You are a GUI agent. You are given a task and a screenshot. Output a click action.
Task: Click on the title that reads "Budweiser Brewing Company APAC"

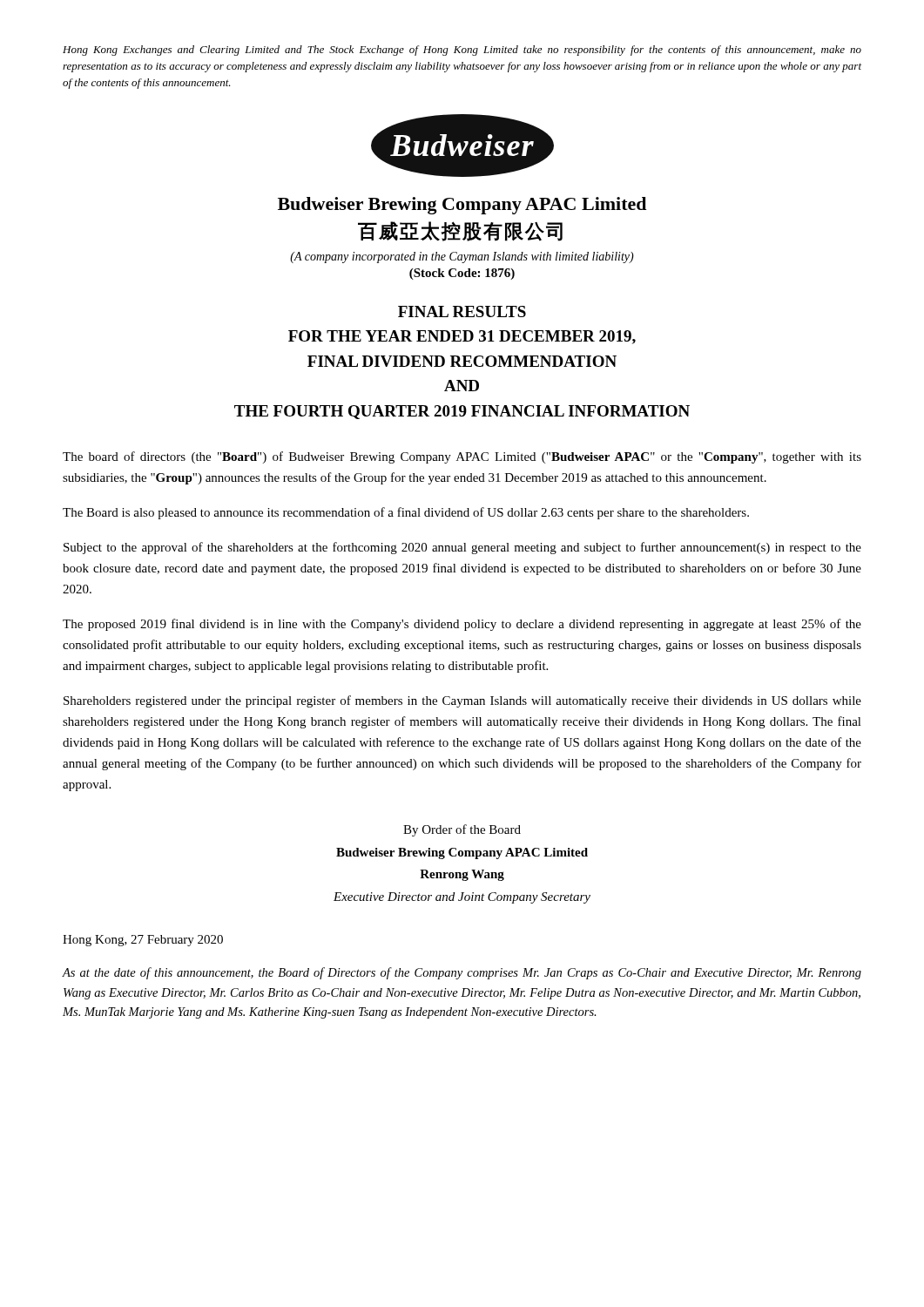coord(462,203)
